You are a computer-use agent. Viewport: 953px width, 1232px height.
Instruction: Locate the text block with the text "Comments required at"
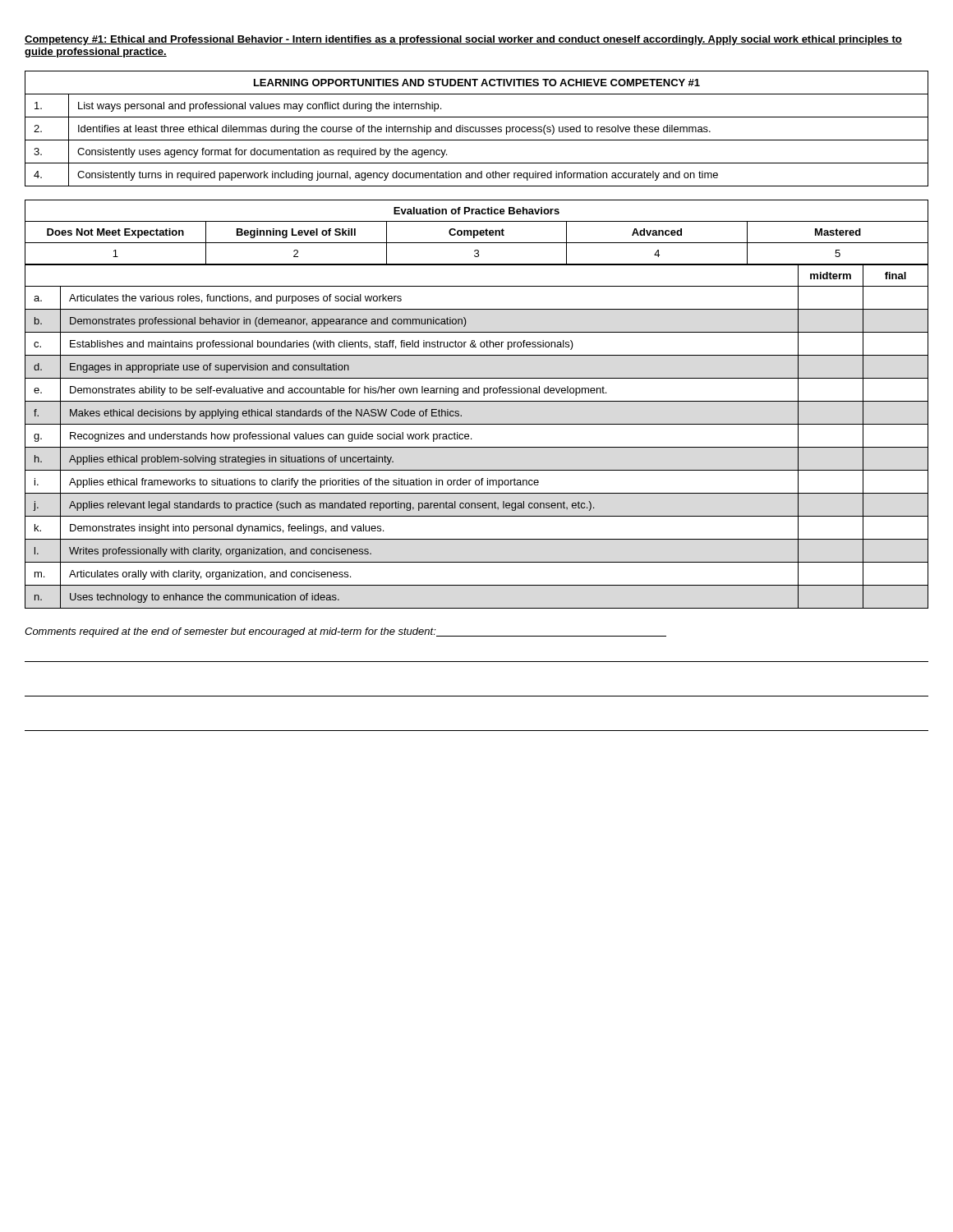pyautogui.click(x=345, y=630)
